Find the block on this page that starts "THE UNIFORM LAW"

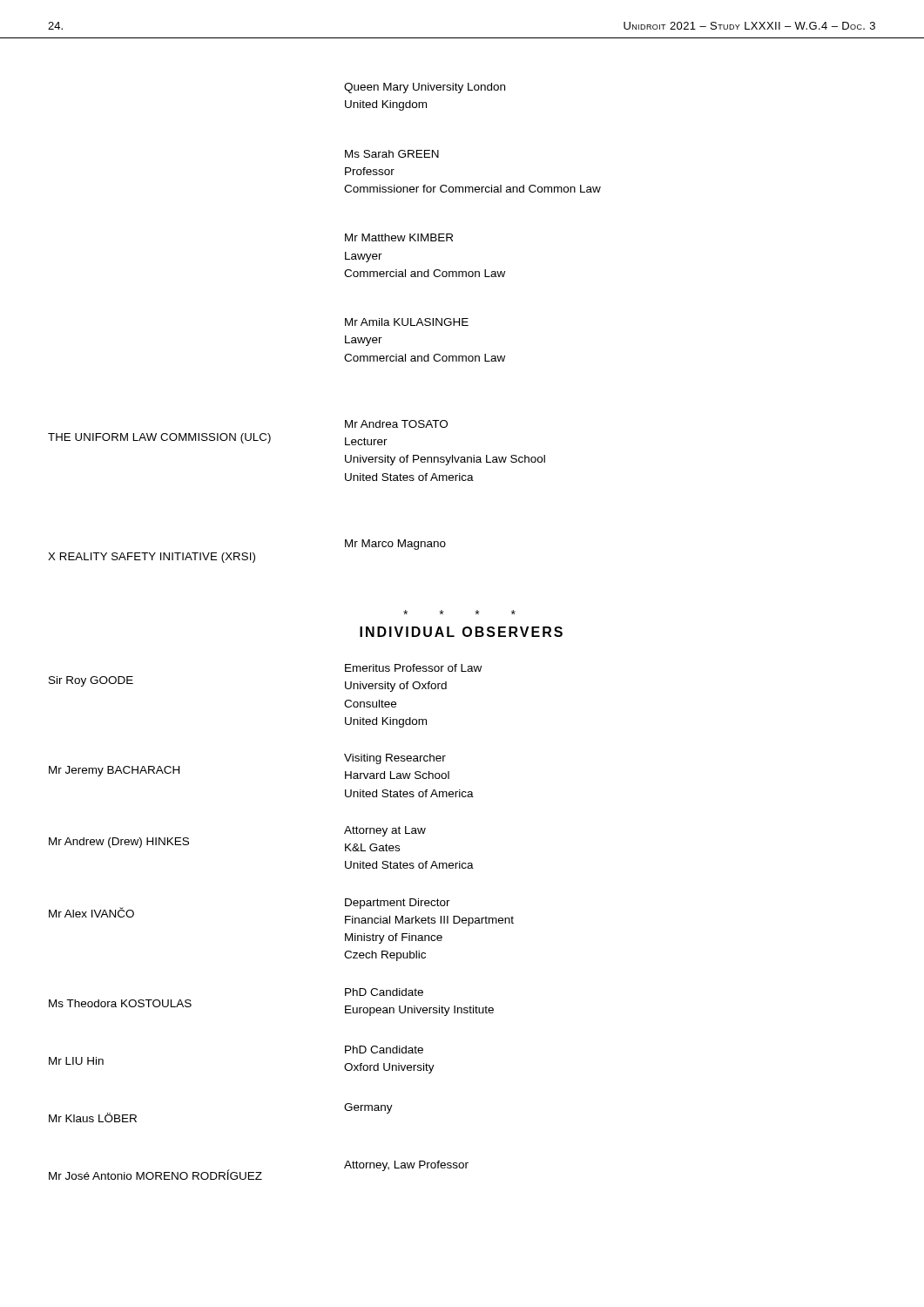[462, 458]
